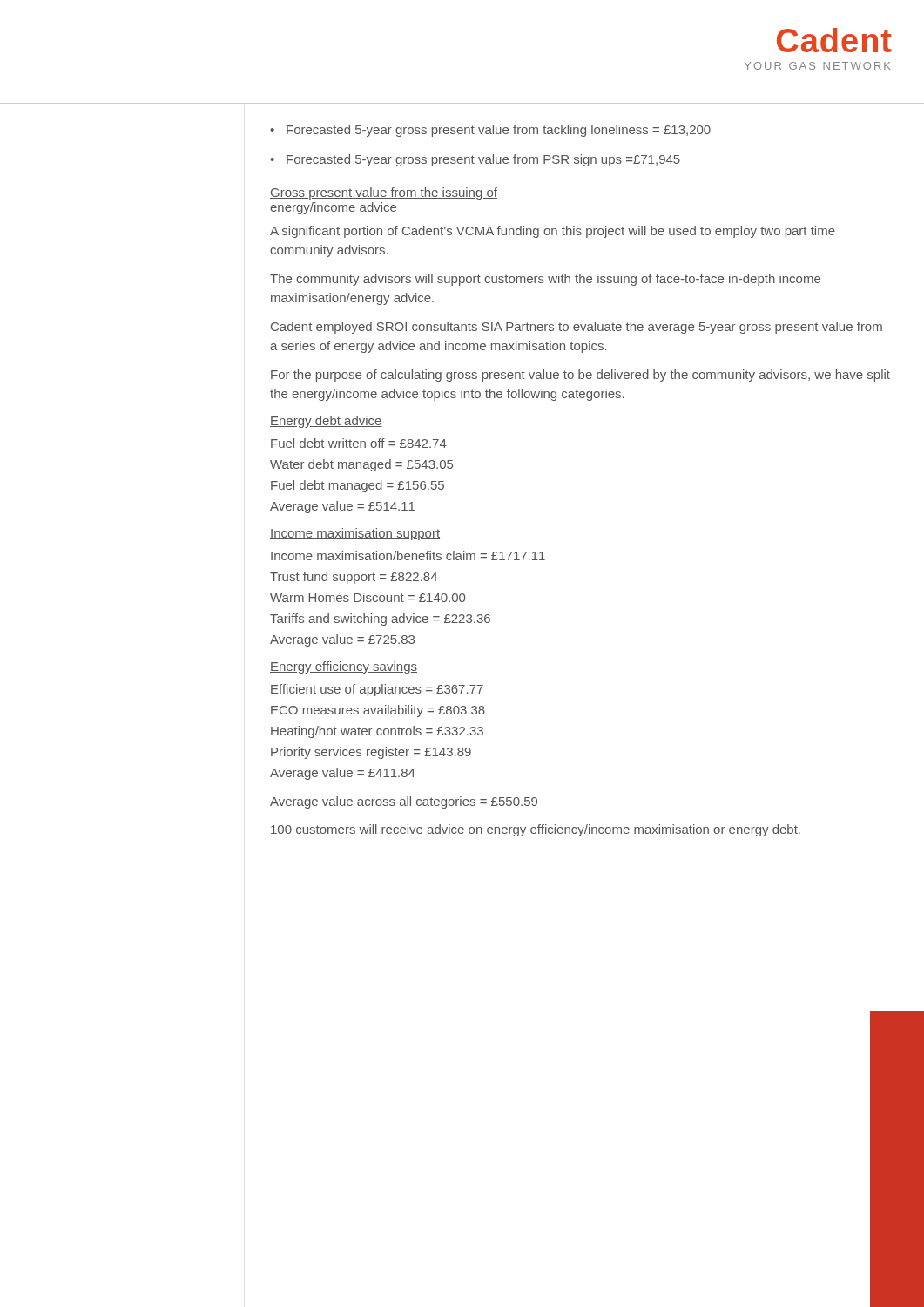This screenshot has height=1307, width=924.
Task: Point to "Energy efficiency savings"
Action: [x=344, y=667]
